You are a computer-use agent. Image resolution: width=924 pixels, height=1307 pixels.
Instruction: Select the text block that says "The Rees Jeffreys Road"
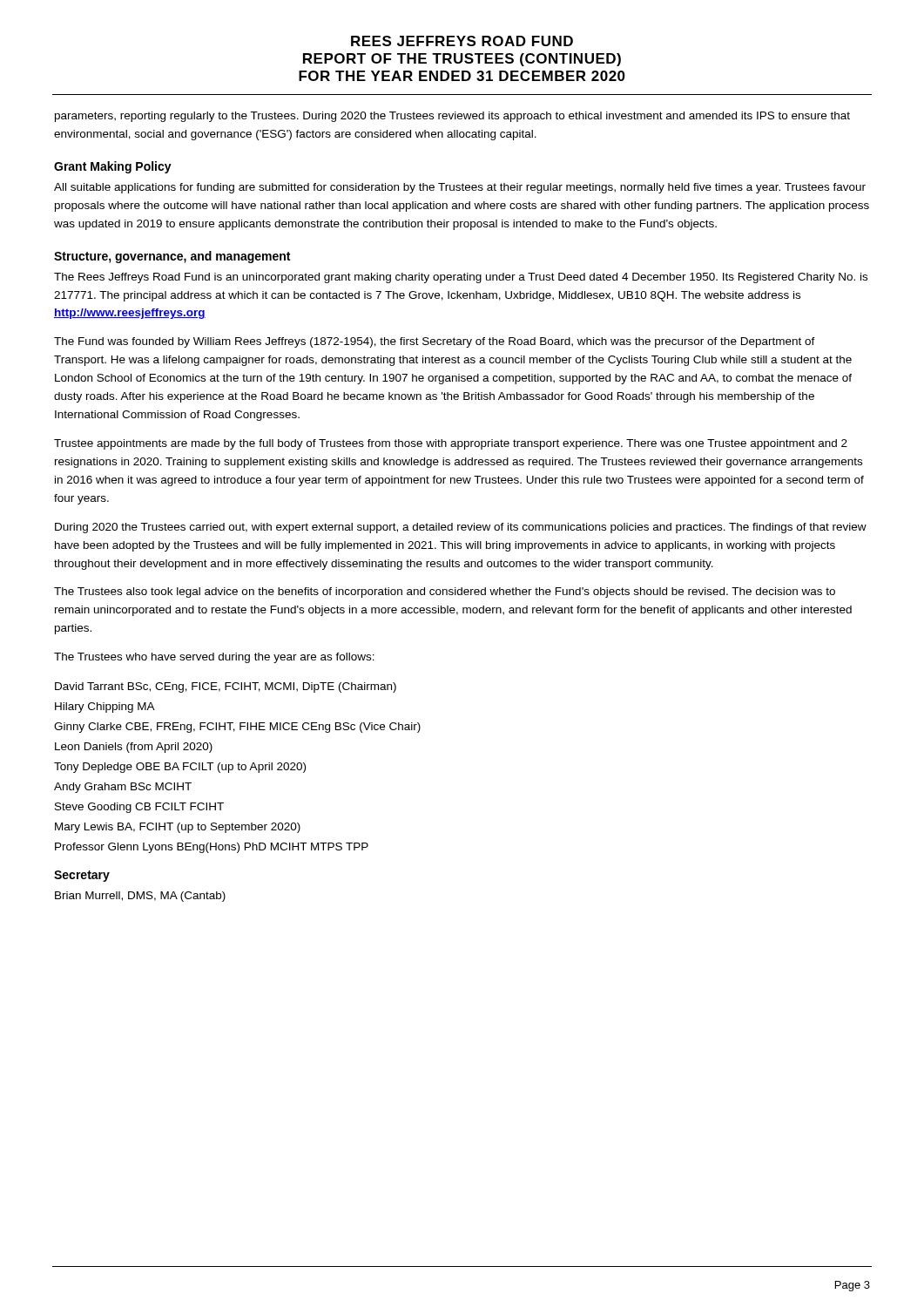(x=461, y=295)
